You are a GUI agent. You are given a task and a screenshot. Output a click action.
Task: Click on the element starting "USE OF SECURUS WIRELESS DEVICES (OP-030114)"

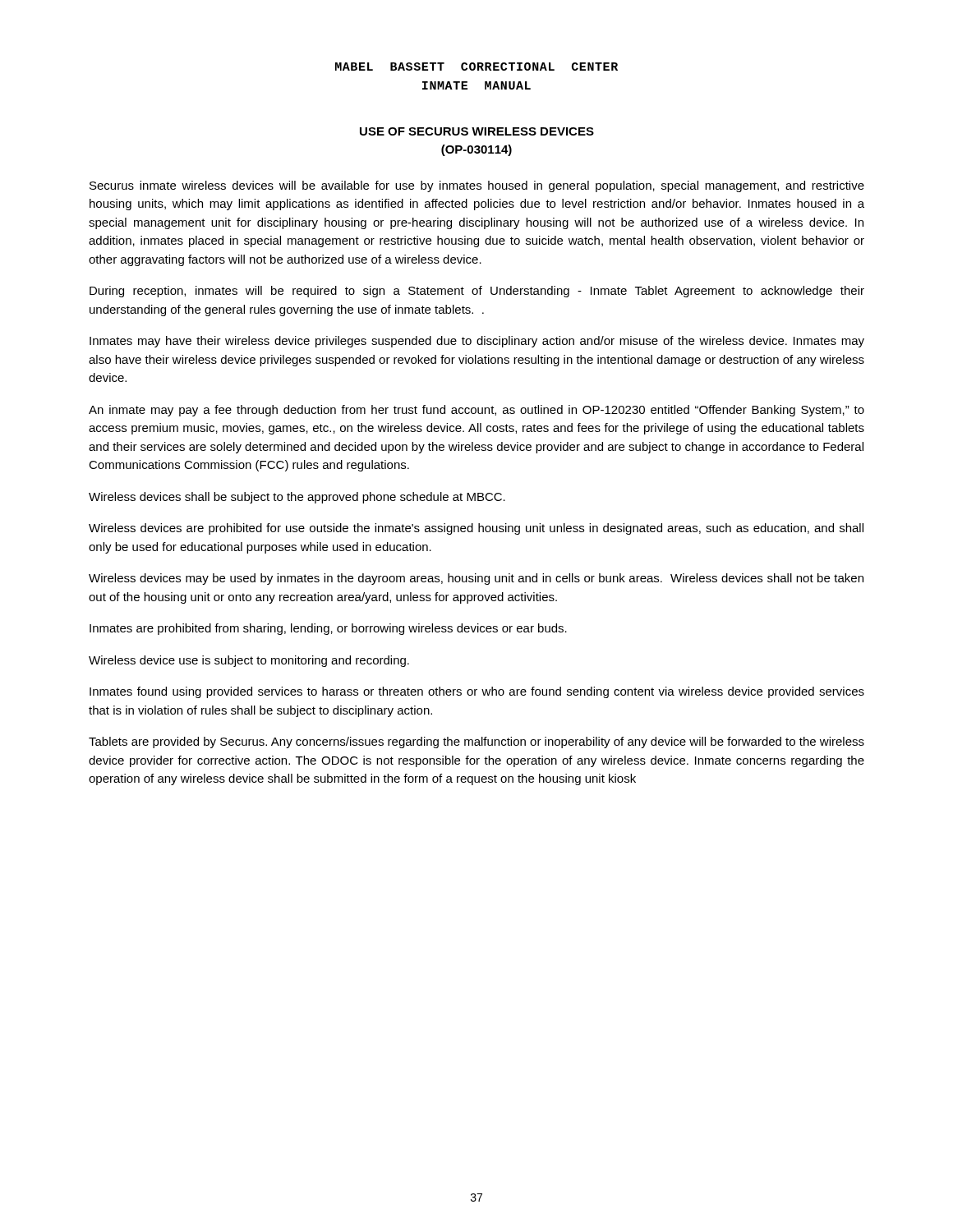pos(476,140)
